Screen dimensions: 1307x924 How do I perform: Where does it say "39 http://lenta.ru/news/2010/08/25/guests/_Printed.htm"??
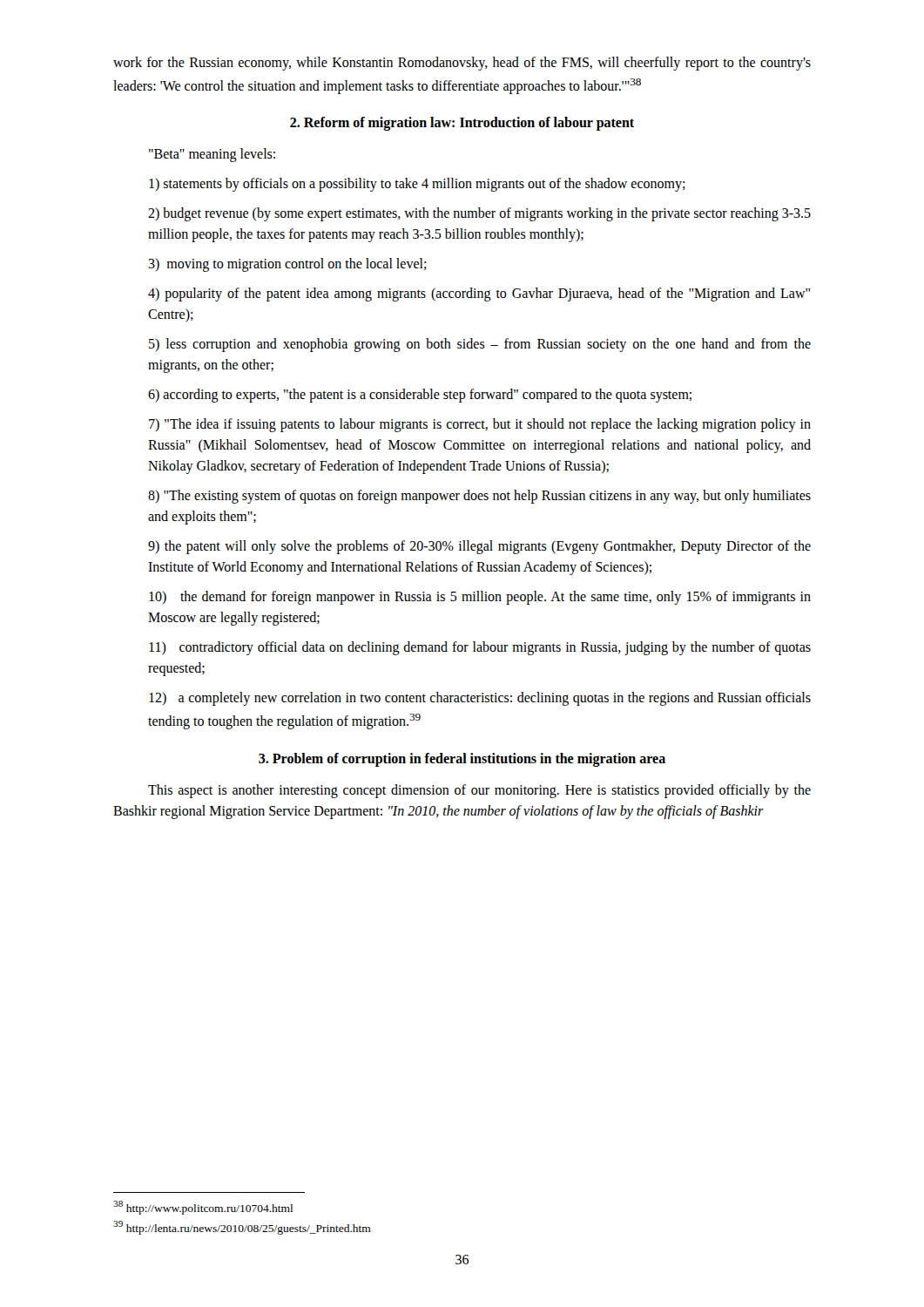pos(242,1228)
